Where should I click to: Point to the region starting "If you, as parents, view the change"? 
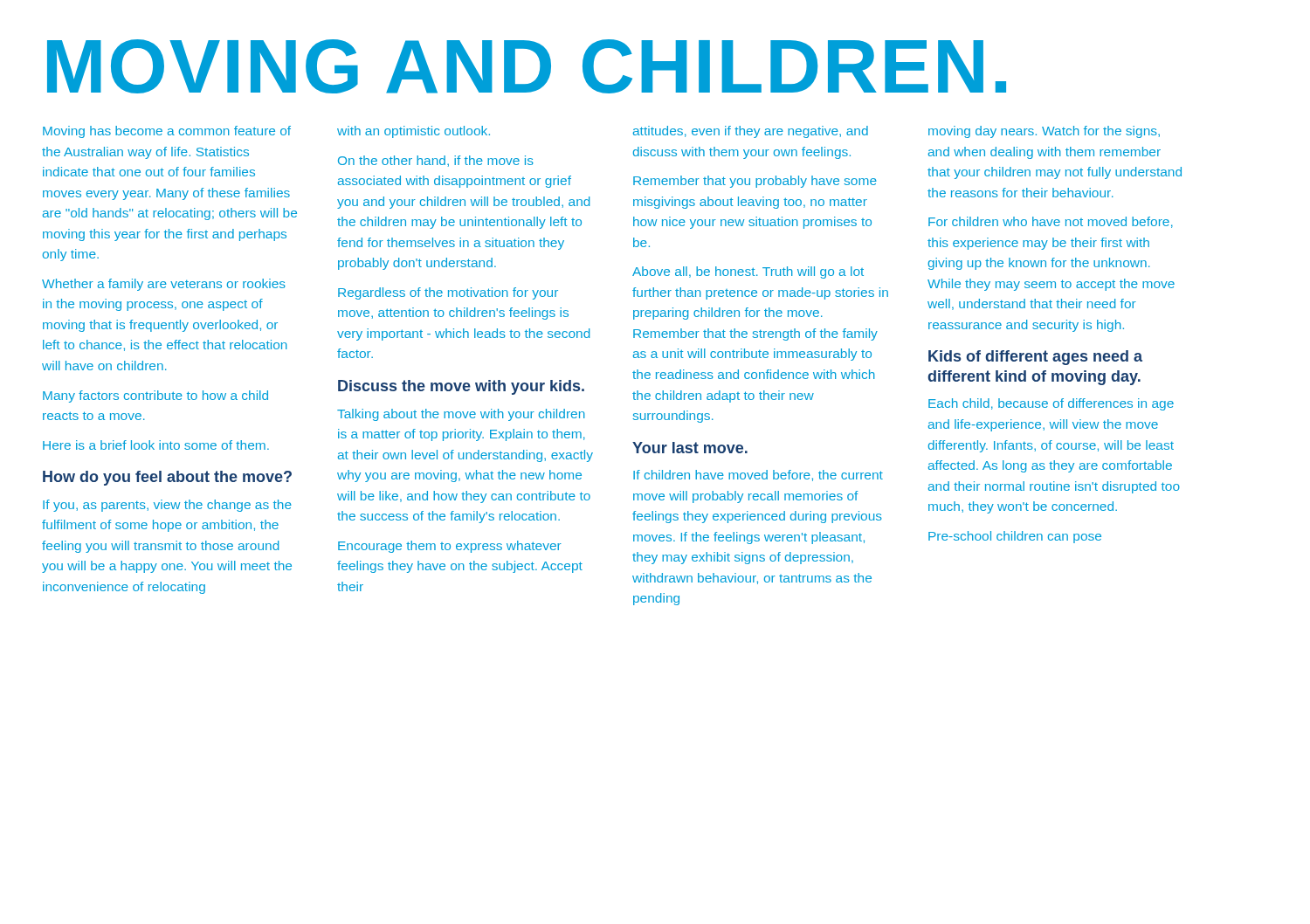point(170,545)
